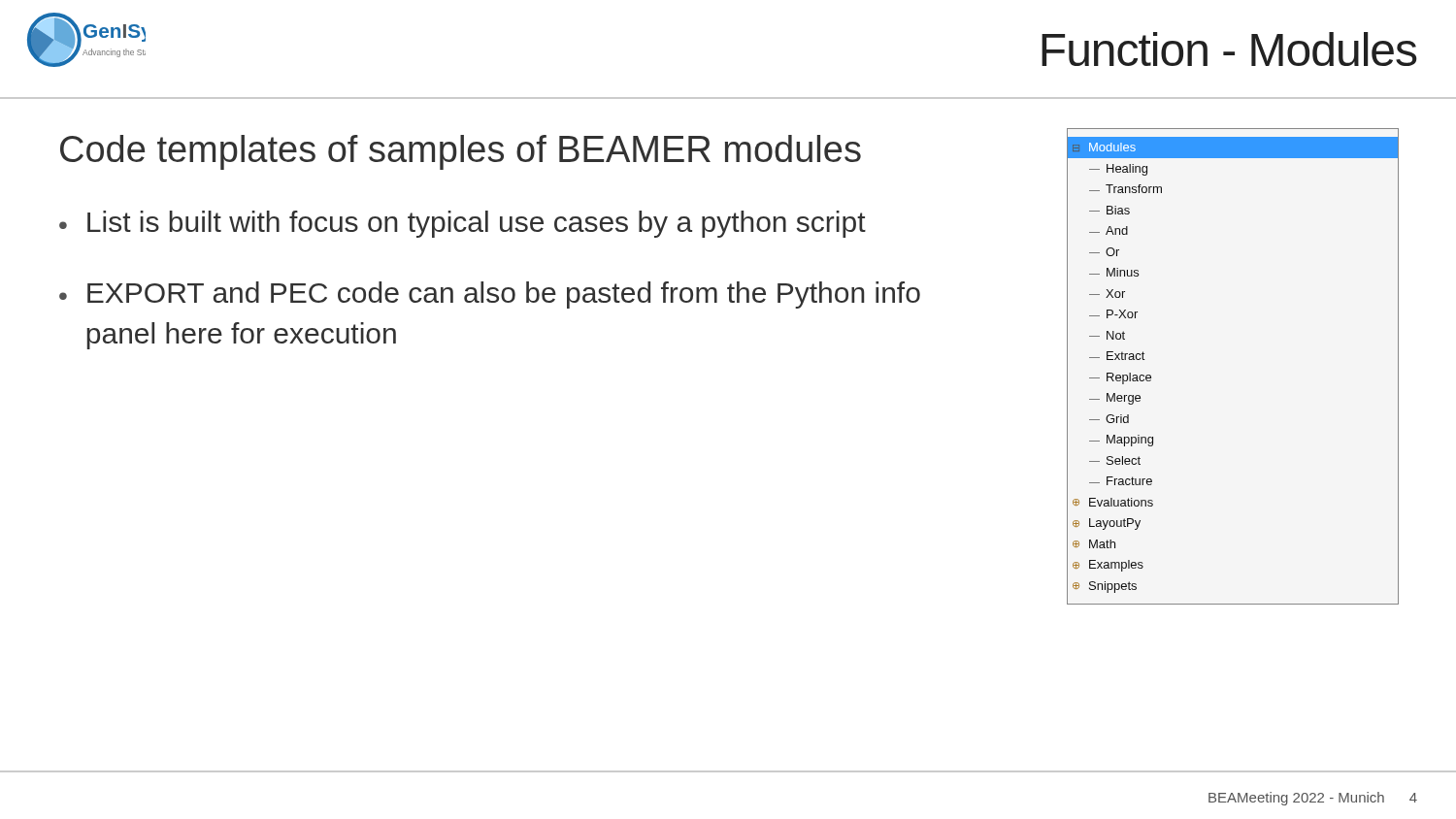Locate the text starting "Code templates of samples of"

(460, 149)
